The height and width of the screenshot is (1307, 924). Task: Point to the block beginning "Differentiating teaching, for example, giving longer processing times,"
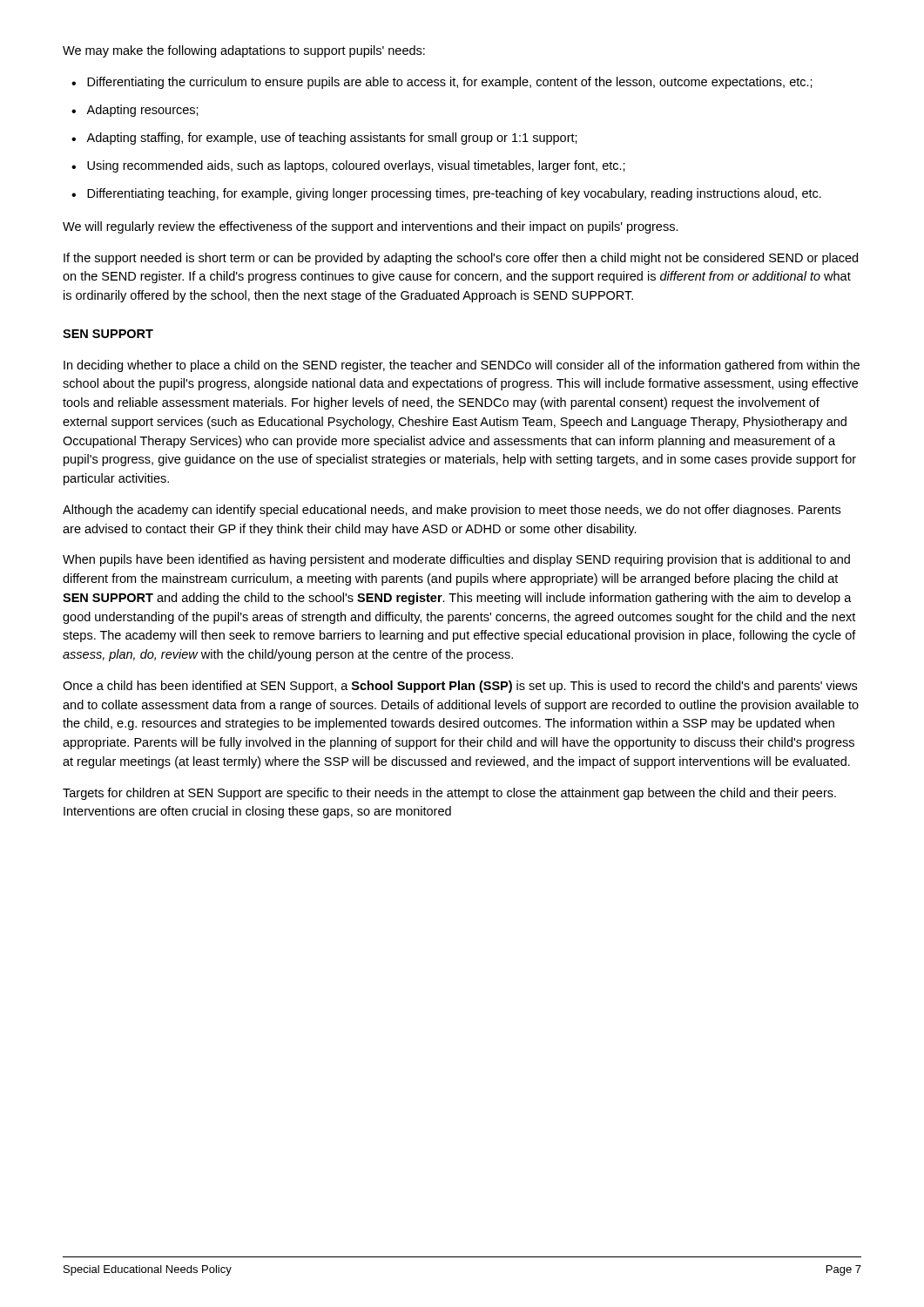tap(454, 193)
